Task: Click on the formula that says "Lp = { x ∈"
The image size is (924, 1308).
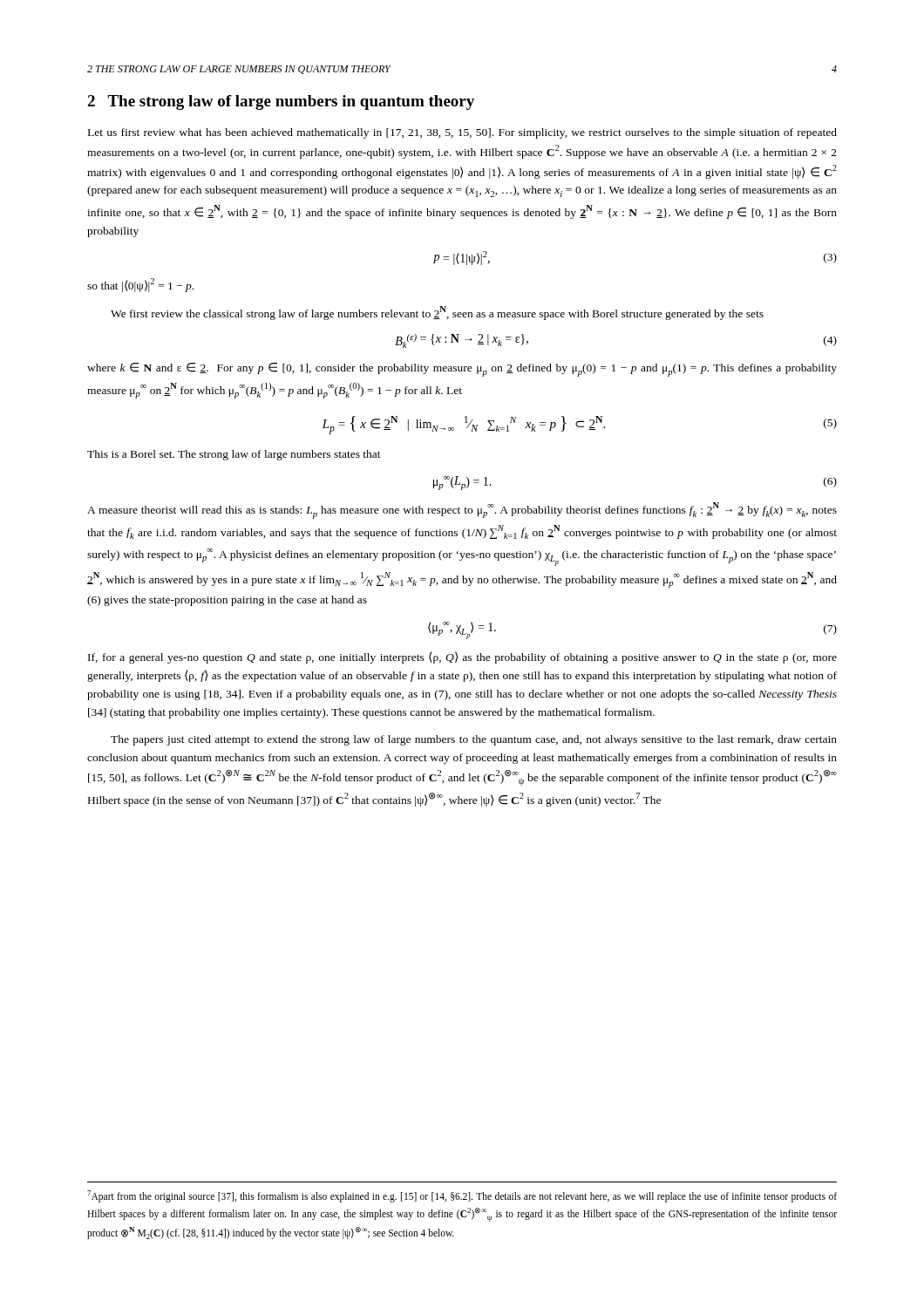Action: click(577, 423)
